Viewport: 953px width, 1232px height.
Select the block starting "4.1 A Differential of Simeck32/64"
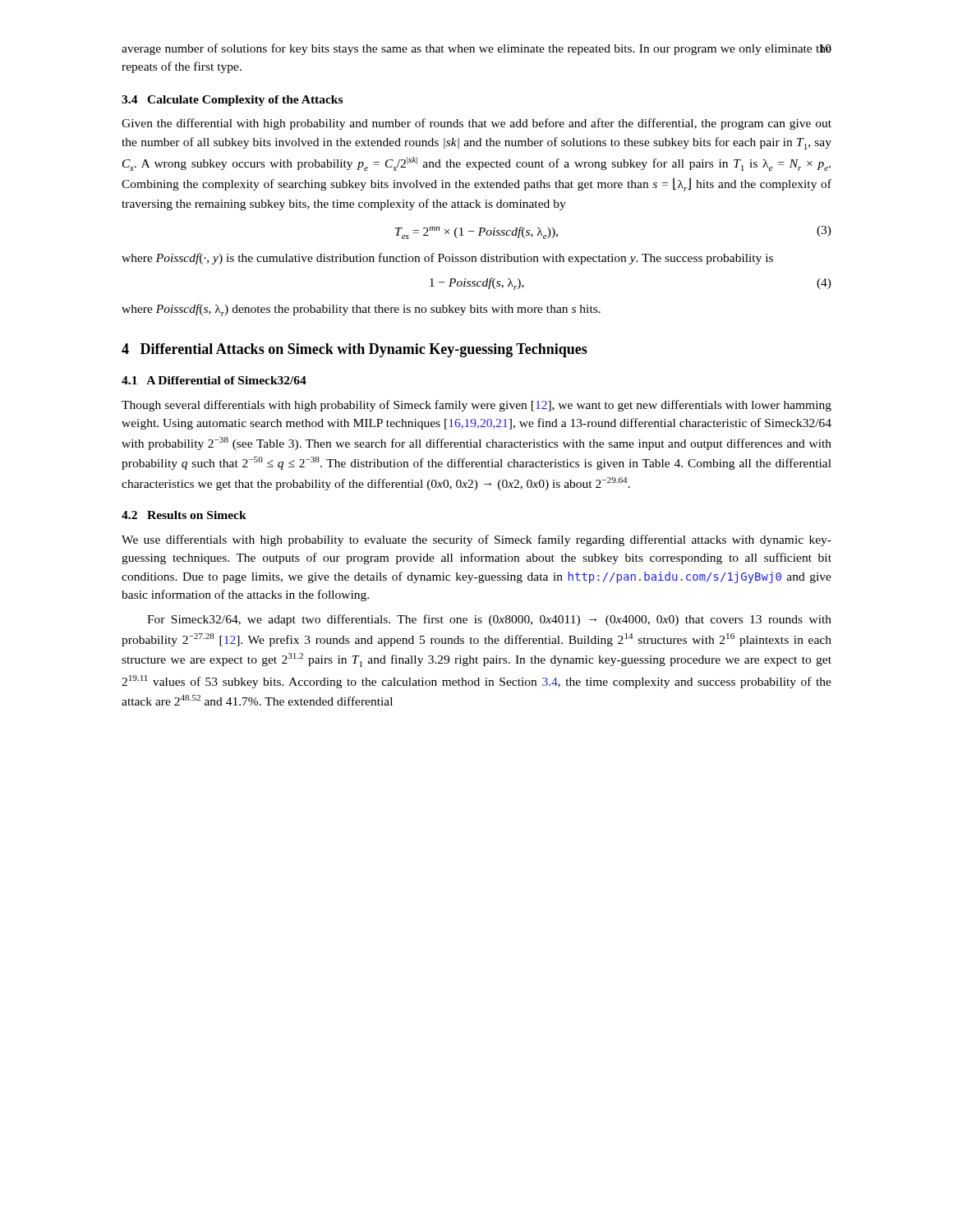(x=214, y=380)
